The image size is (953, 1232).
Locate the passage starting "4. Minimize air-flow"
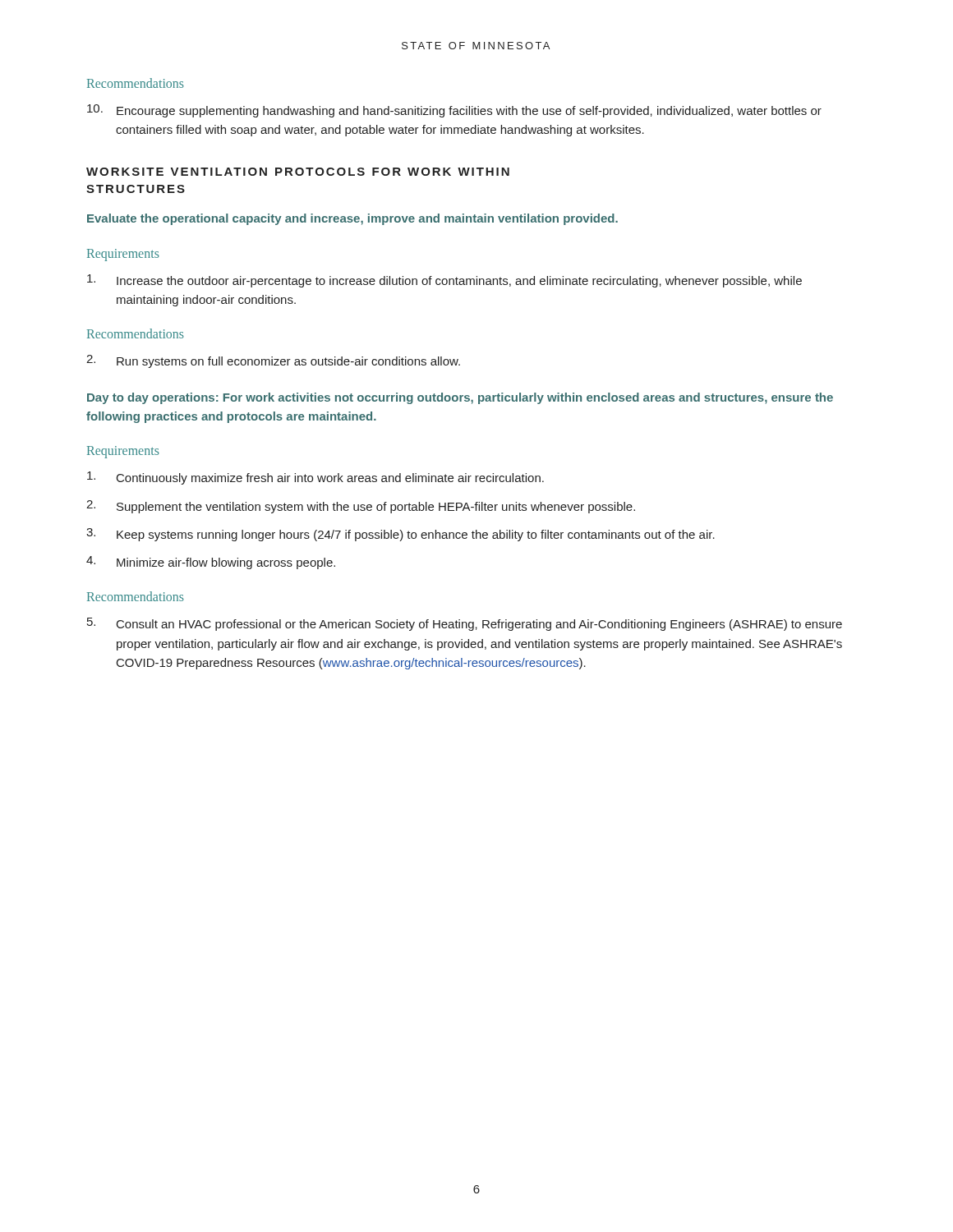[211, 563]
